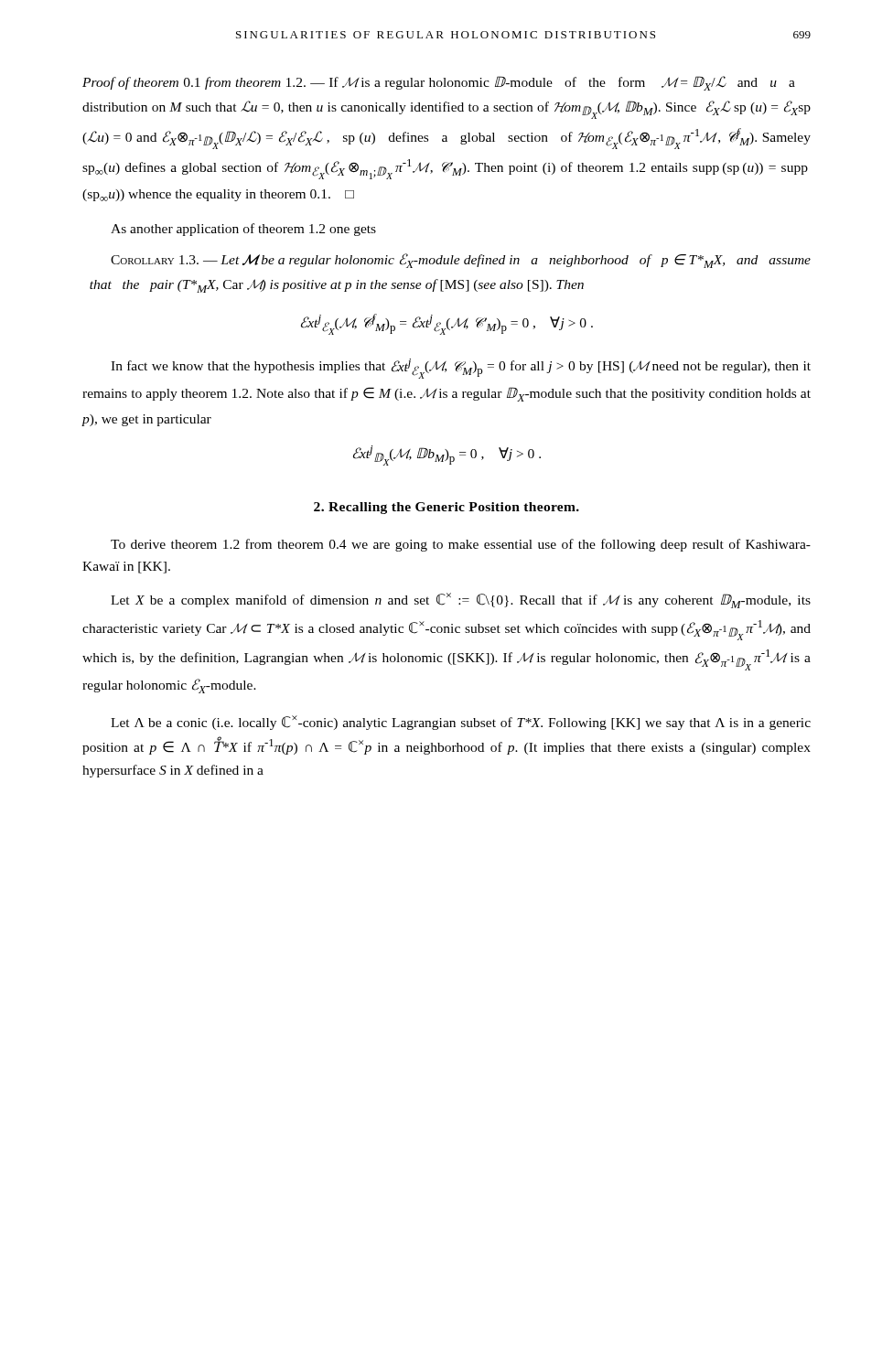Viewport: 893px width, 1372px height.
Task: Find the text block starting "Corollary 1.3. — Let"
Action: (x=446, y=274)
